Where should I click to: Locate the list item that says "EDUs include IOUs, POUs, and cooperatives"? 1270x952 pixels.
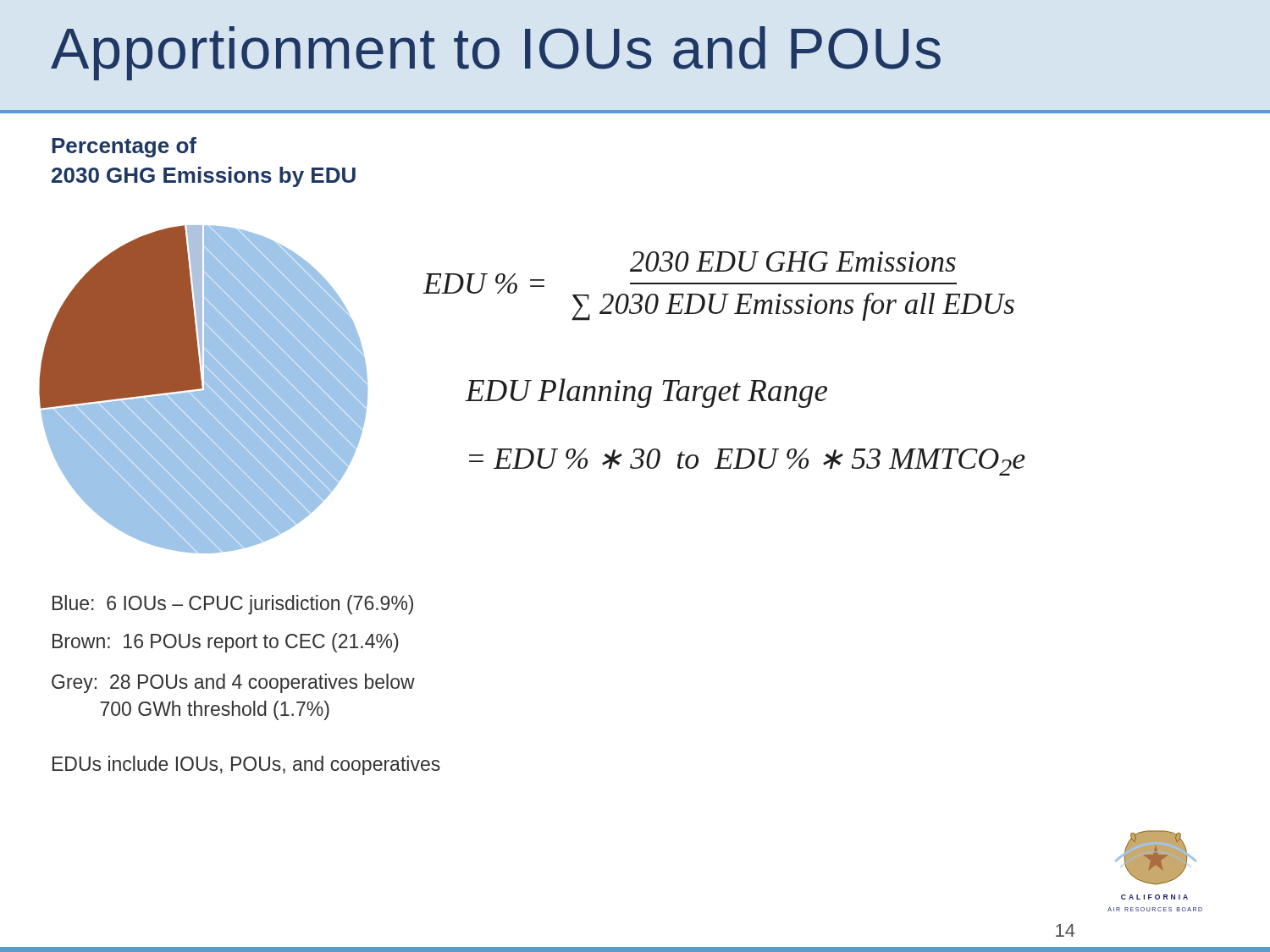246,764
